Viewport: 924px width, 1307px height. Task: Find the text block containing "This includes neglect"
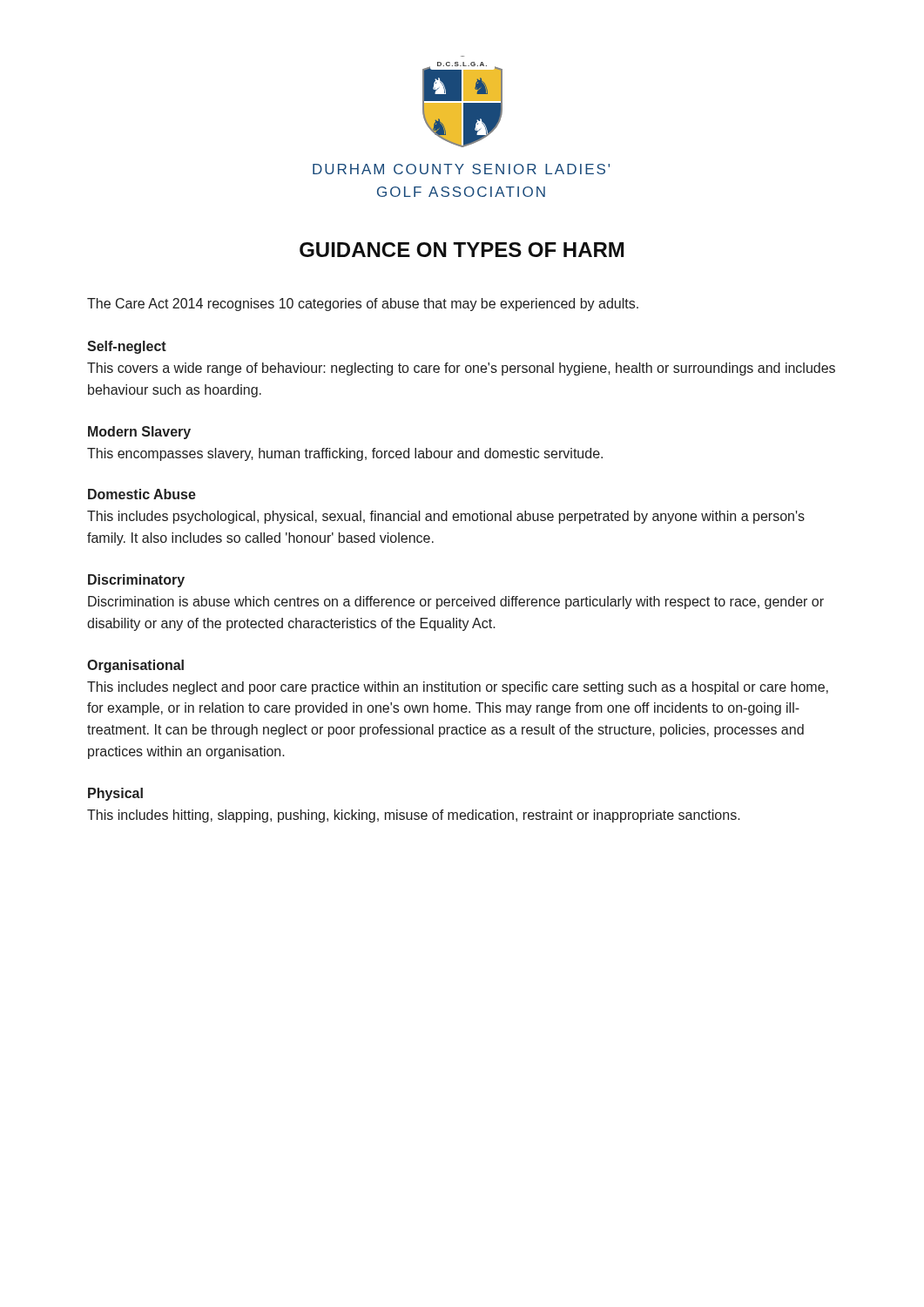(x=458, y=719)
